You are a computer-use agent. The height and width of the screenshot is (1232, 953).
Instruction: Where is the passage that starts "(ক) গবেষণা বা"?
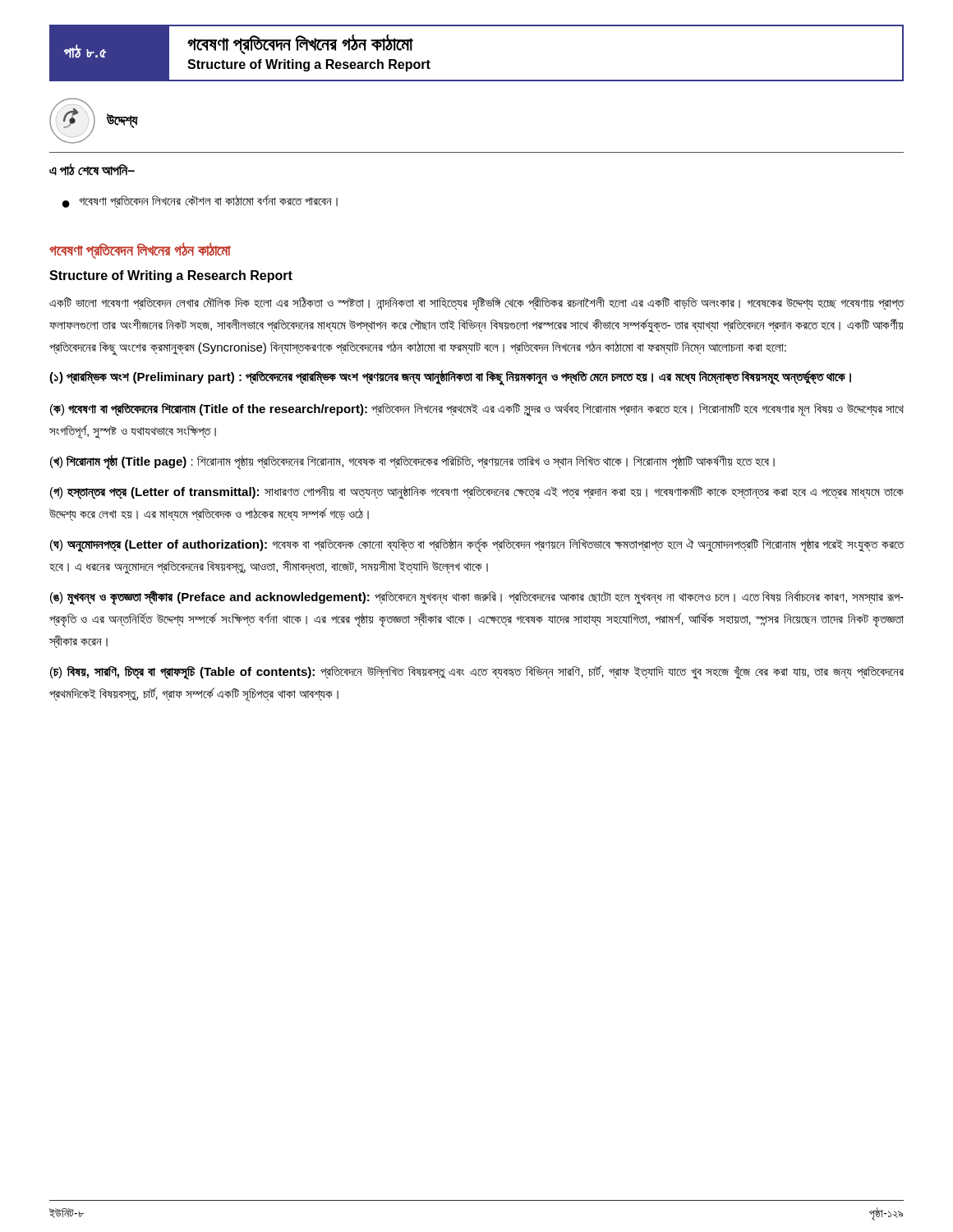(476, 420)
